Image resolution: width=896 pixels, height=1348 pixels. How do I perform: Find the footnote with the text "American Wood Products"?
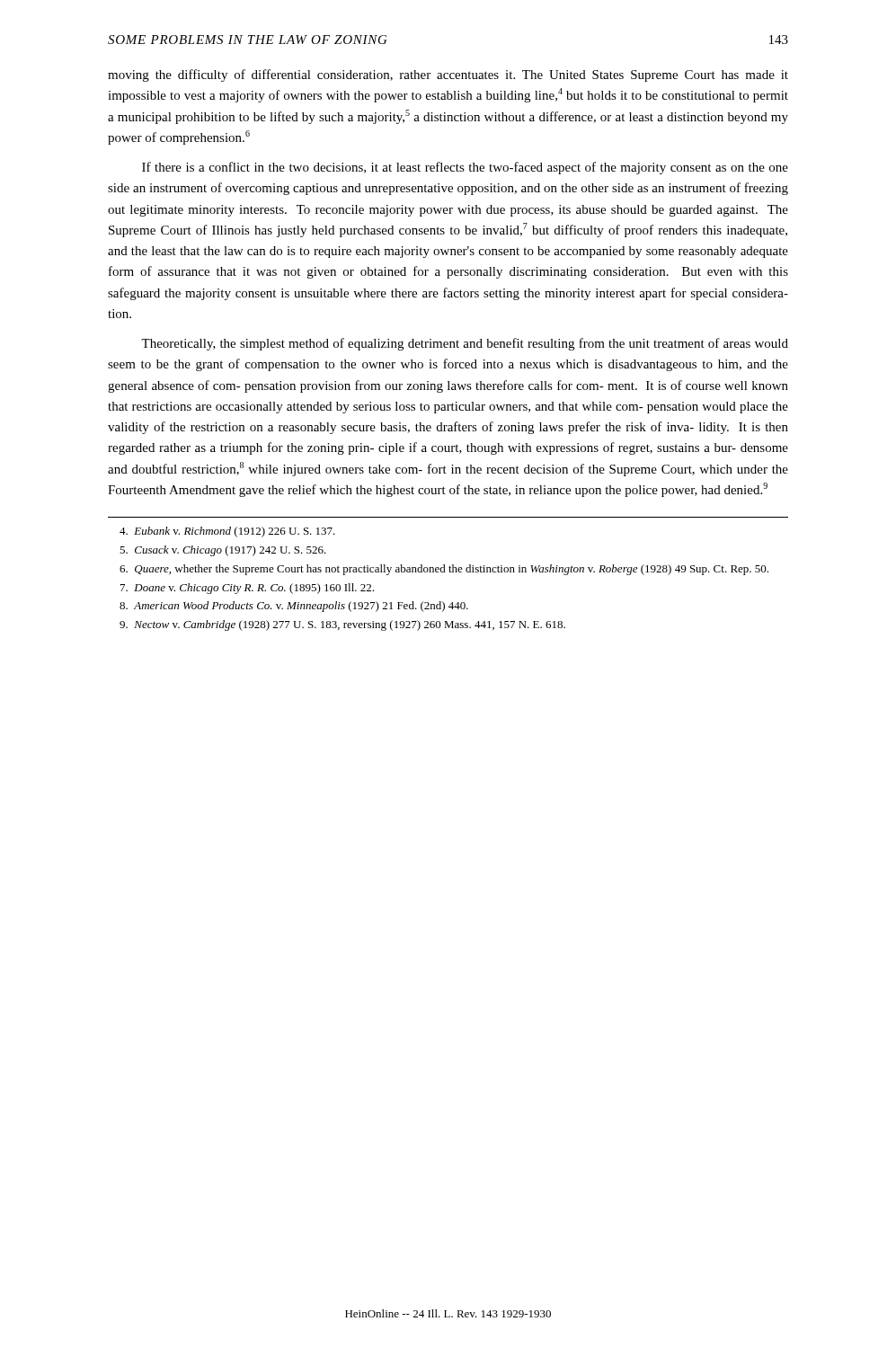pos(303,606)
